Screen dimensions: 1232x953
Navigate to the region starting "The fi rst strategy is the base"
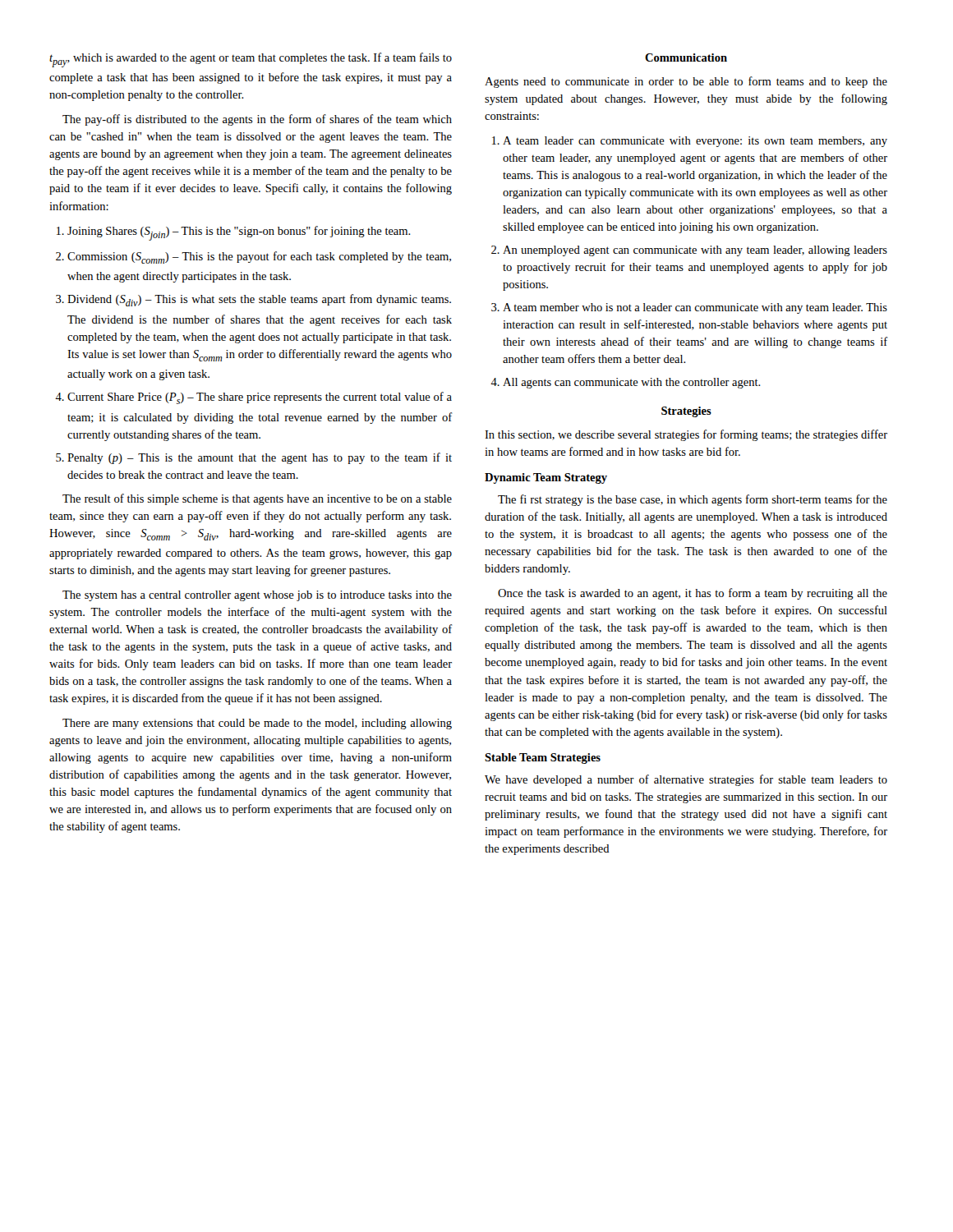[686, 616]
